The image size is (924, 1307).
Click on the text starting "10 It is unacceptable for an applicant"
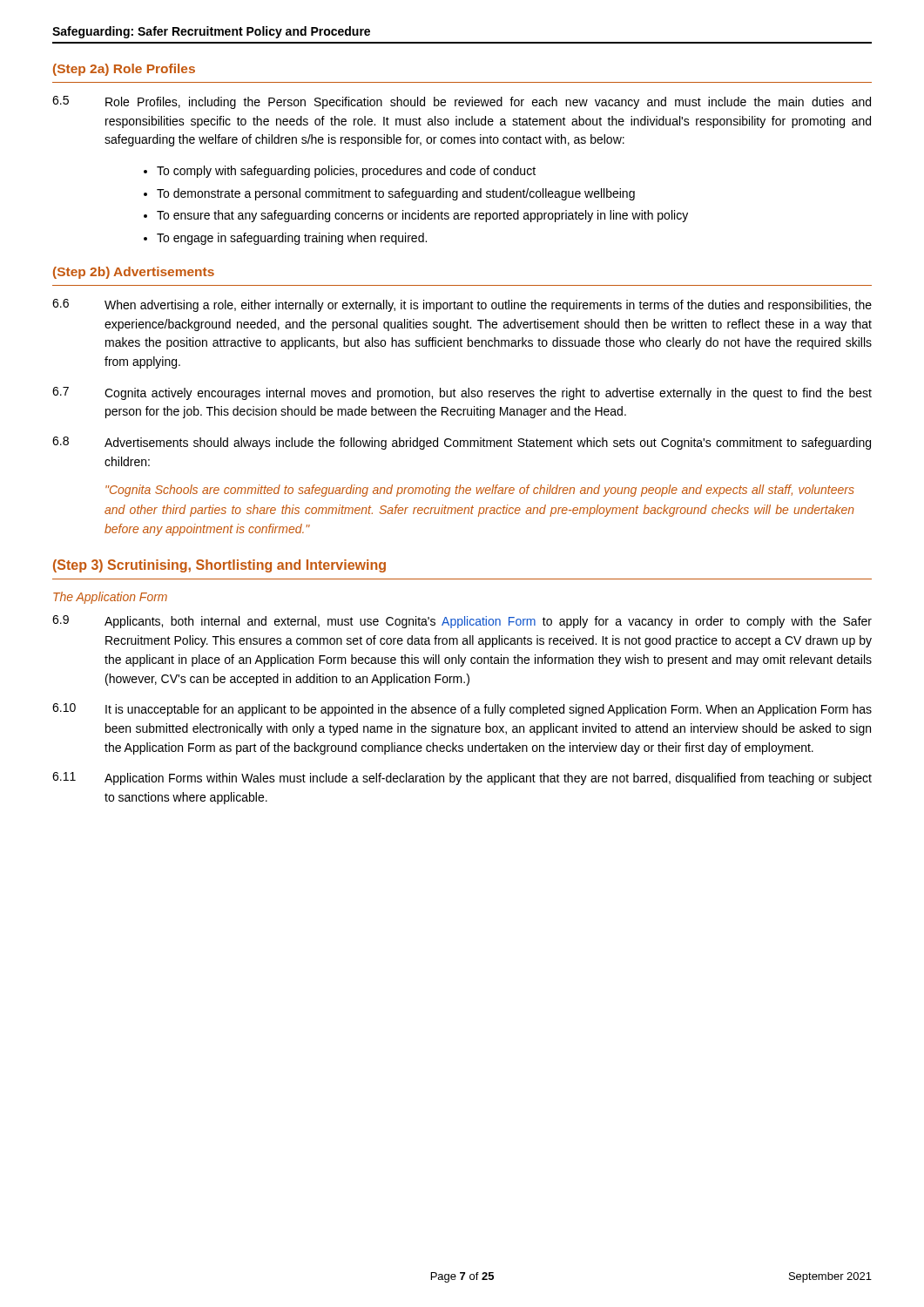[x=462, y=729]
